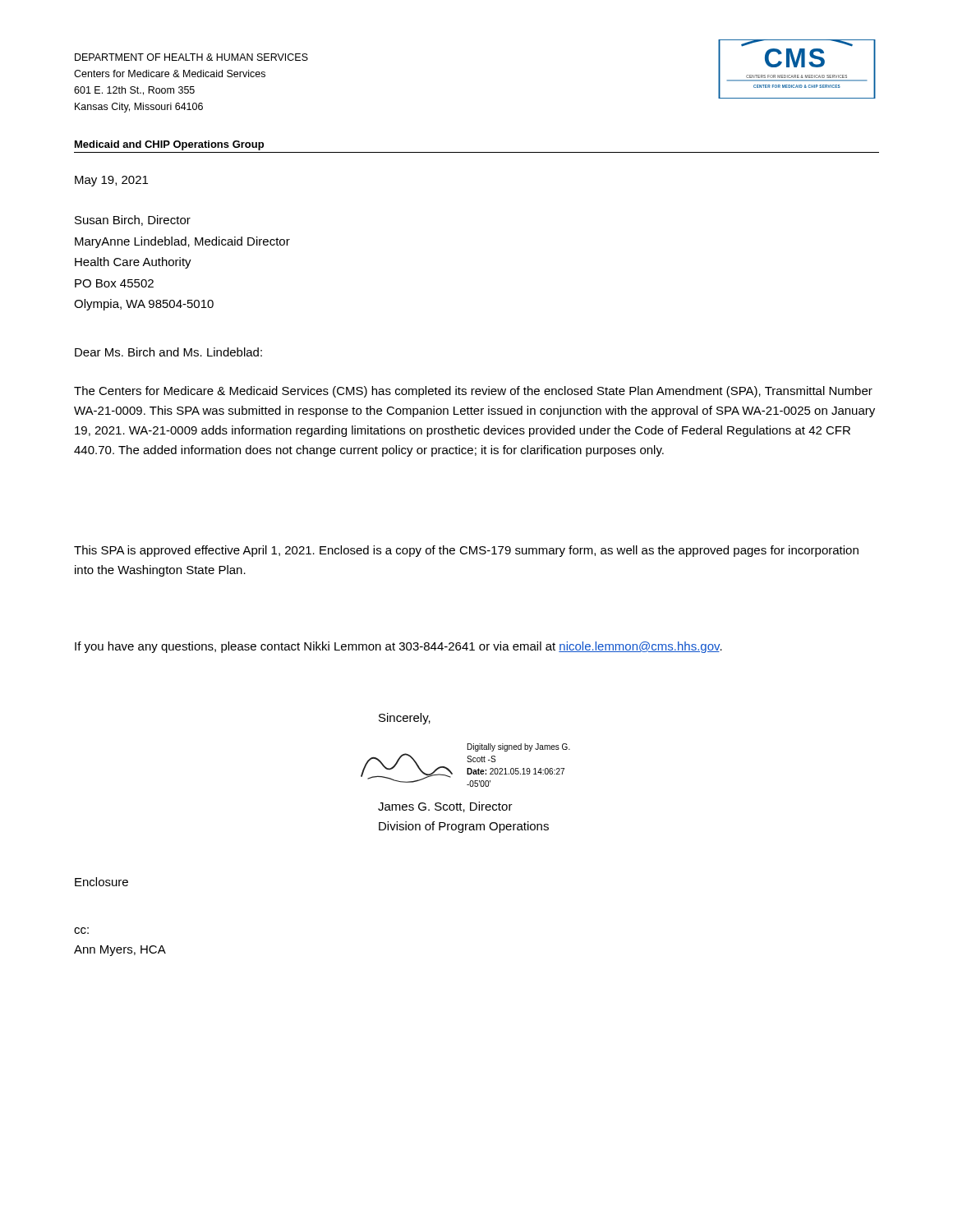Click on the text block containing "This SPA is approved effective April 1,"
The image size is (953, 1232).
point(467,560)
